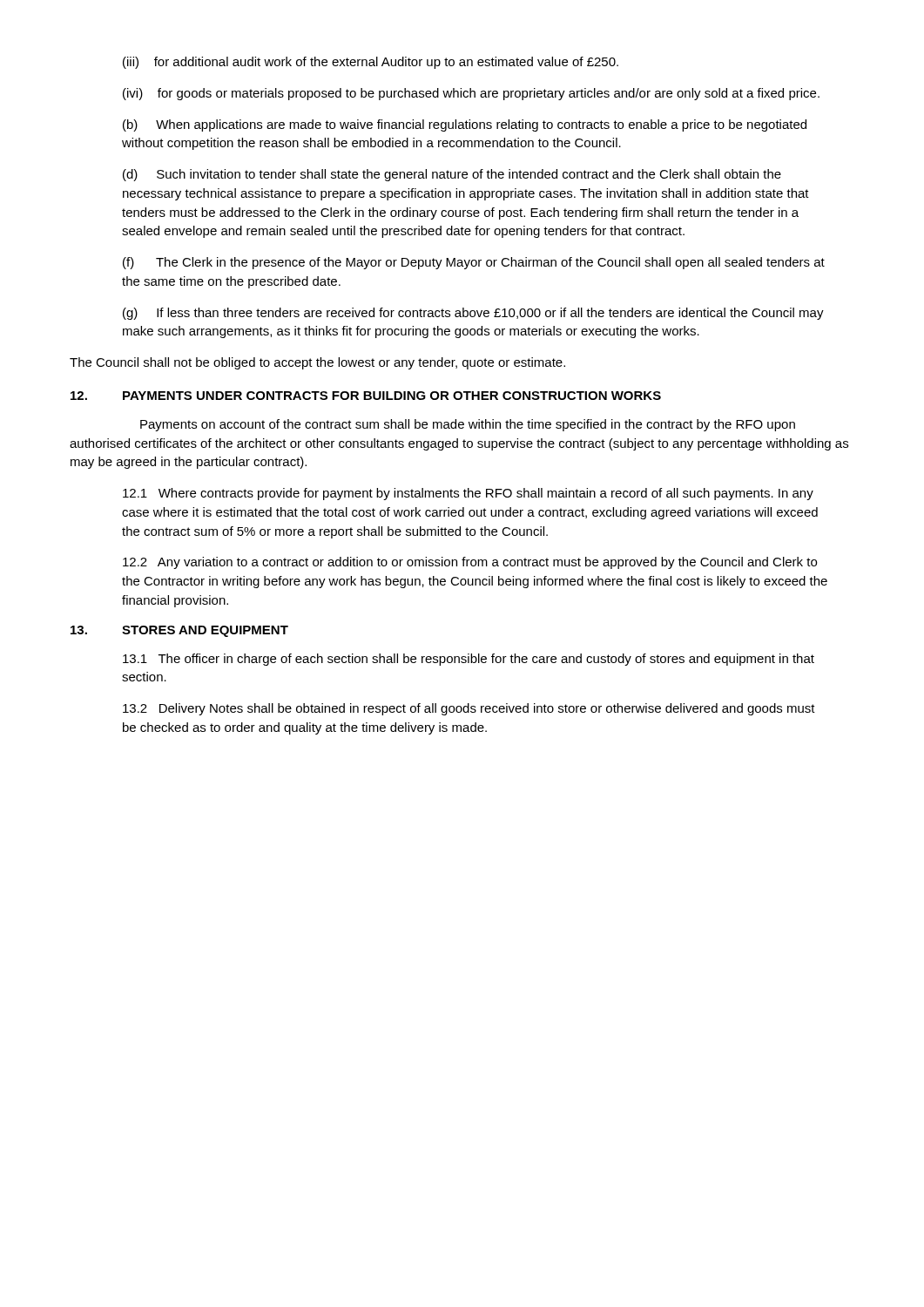Locate the element starting "(f) The Clerk in the presence"
This screenshot has width=924, height=1307.
(475, 272)
